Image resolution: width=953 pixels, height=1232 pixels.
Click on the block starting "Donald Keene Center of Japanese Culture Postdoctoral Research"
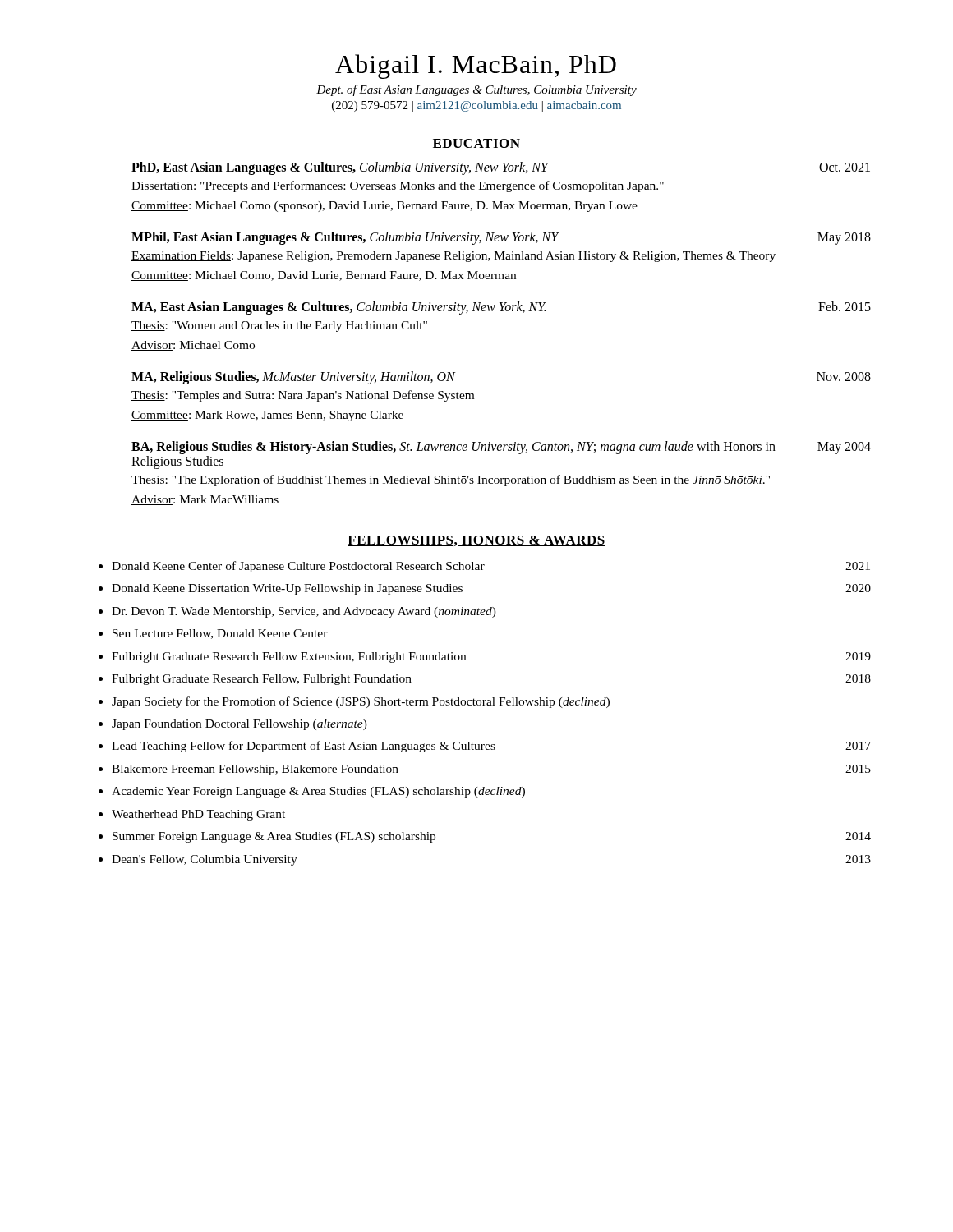(491, 566)
